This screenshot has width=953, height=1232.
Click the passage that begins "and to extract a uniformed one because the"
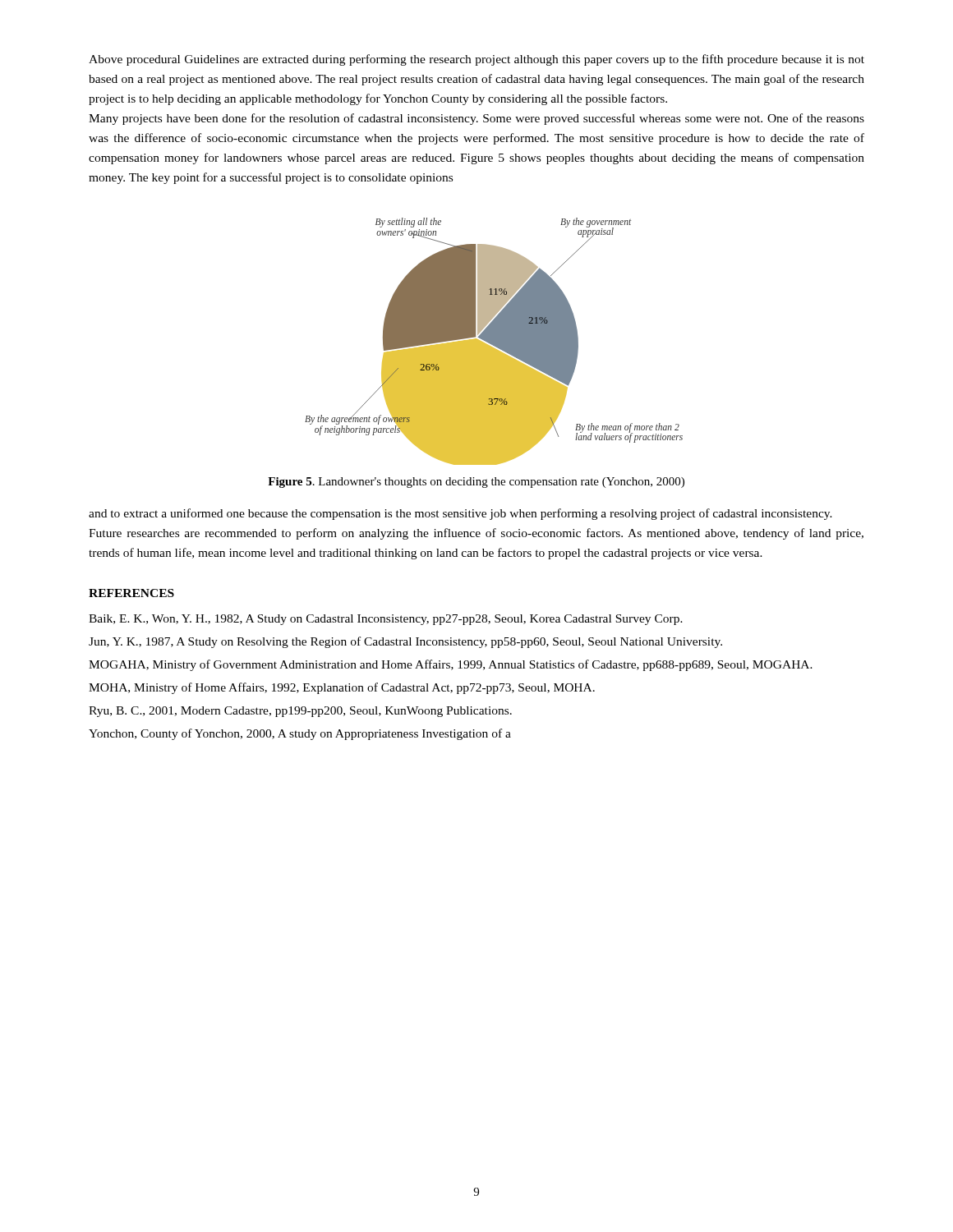[476, 533]
